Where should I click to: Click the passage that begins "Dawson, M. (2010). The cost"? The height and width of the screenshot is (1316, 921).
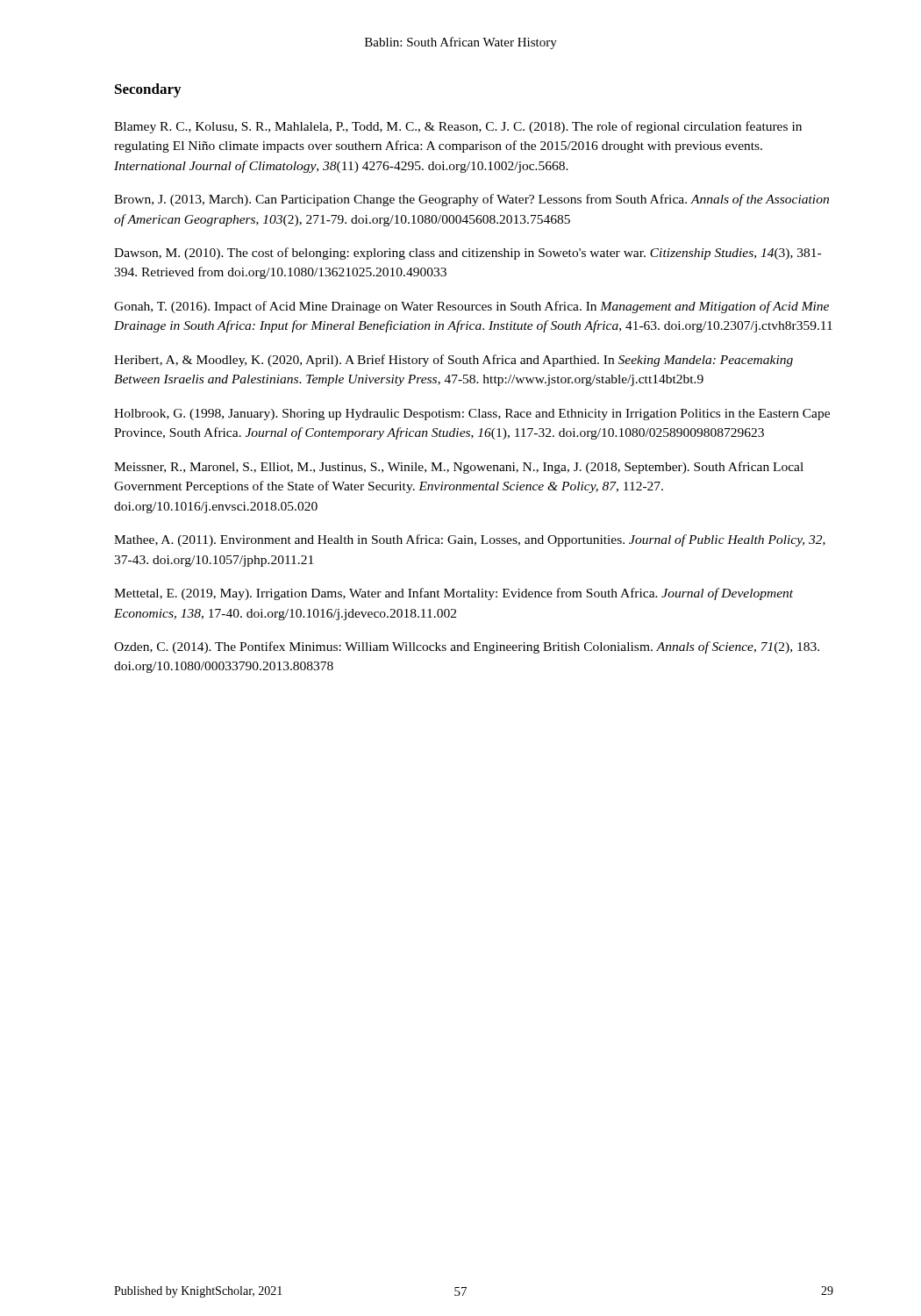pos(468,262)
